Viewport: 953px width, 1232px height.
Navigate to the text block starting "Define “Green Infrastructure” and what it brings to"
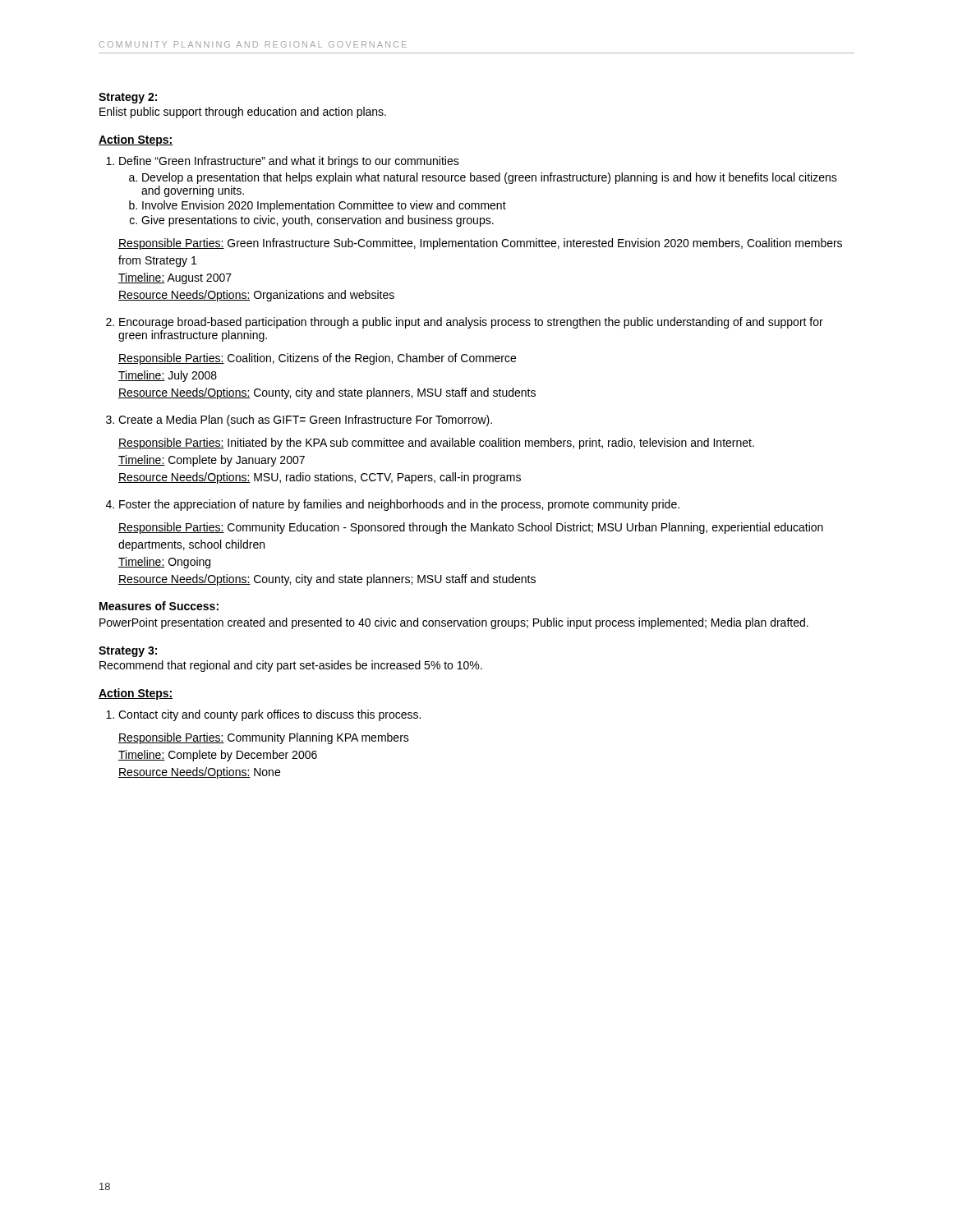tap(486, 229)
